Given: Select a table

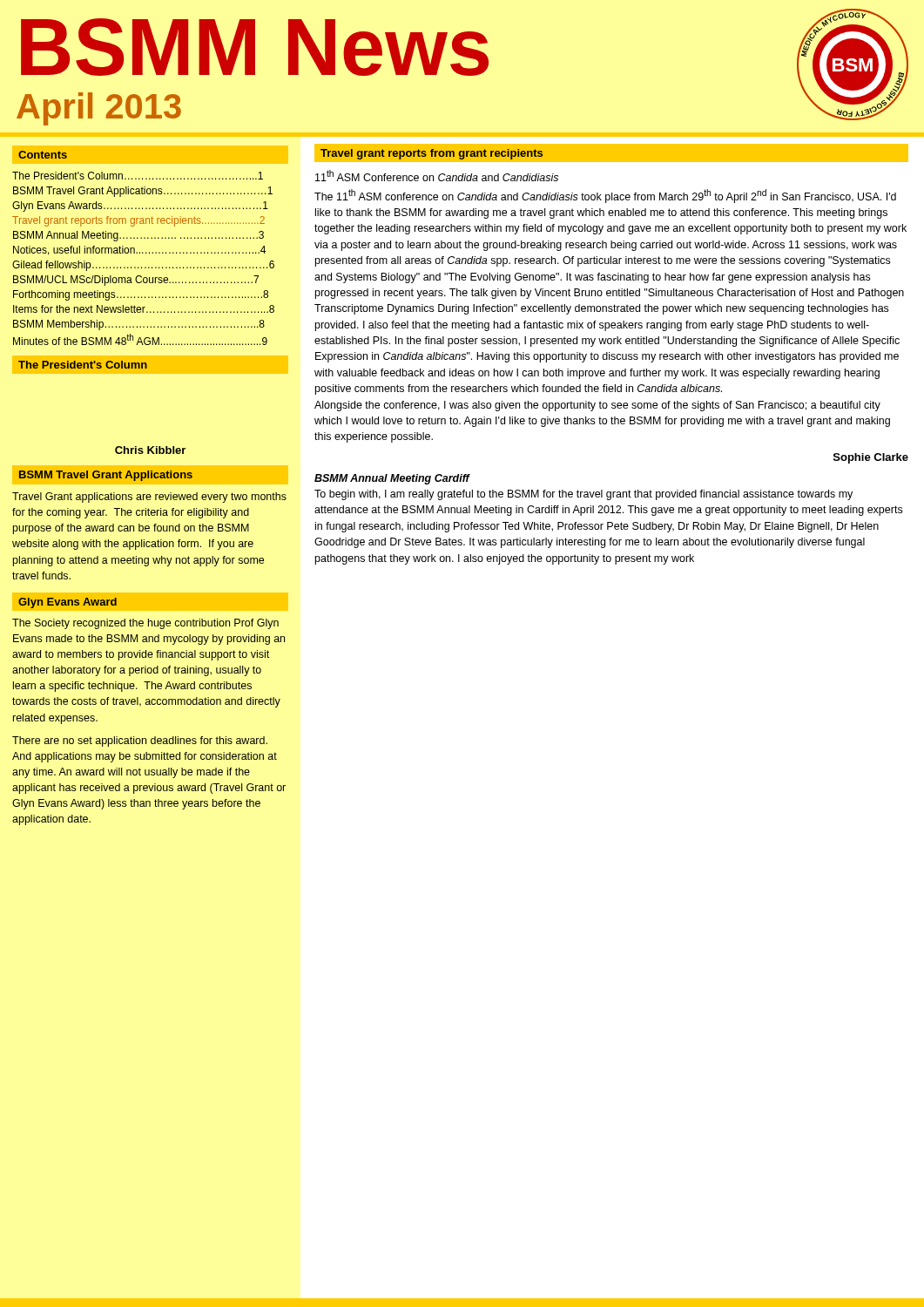Looking at the screenshot, I should 150,258.
